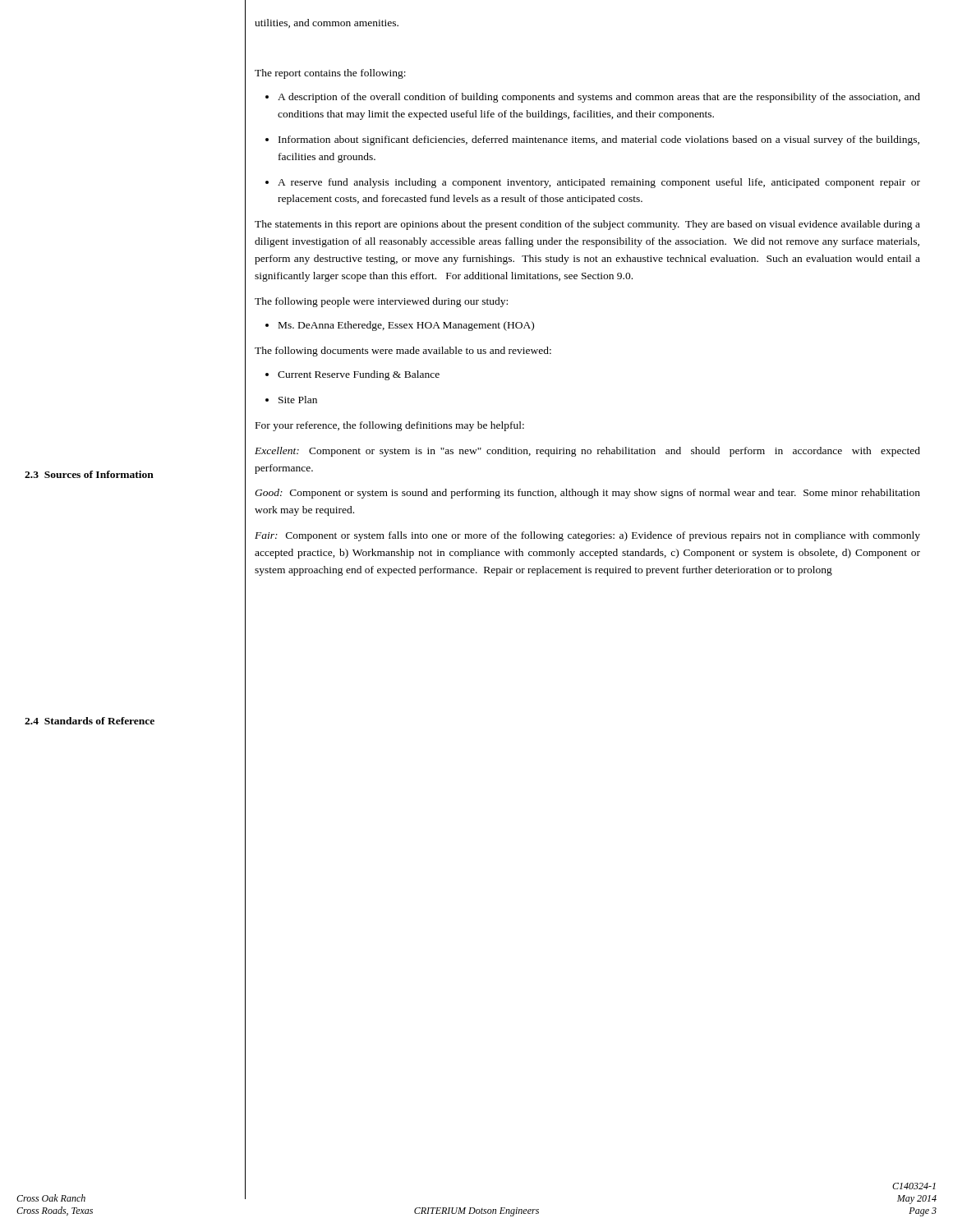Screen dimensions: 1232x953
Task: Select the text block with the text "The statements in this report are opinions about"
Action: (x=587, y=250)
